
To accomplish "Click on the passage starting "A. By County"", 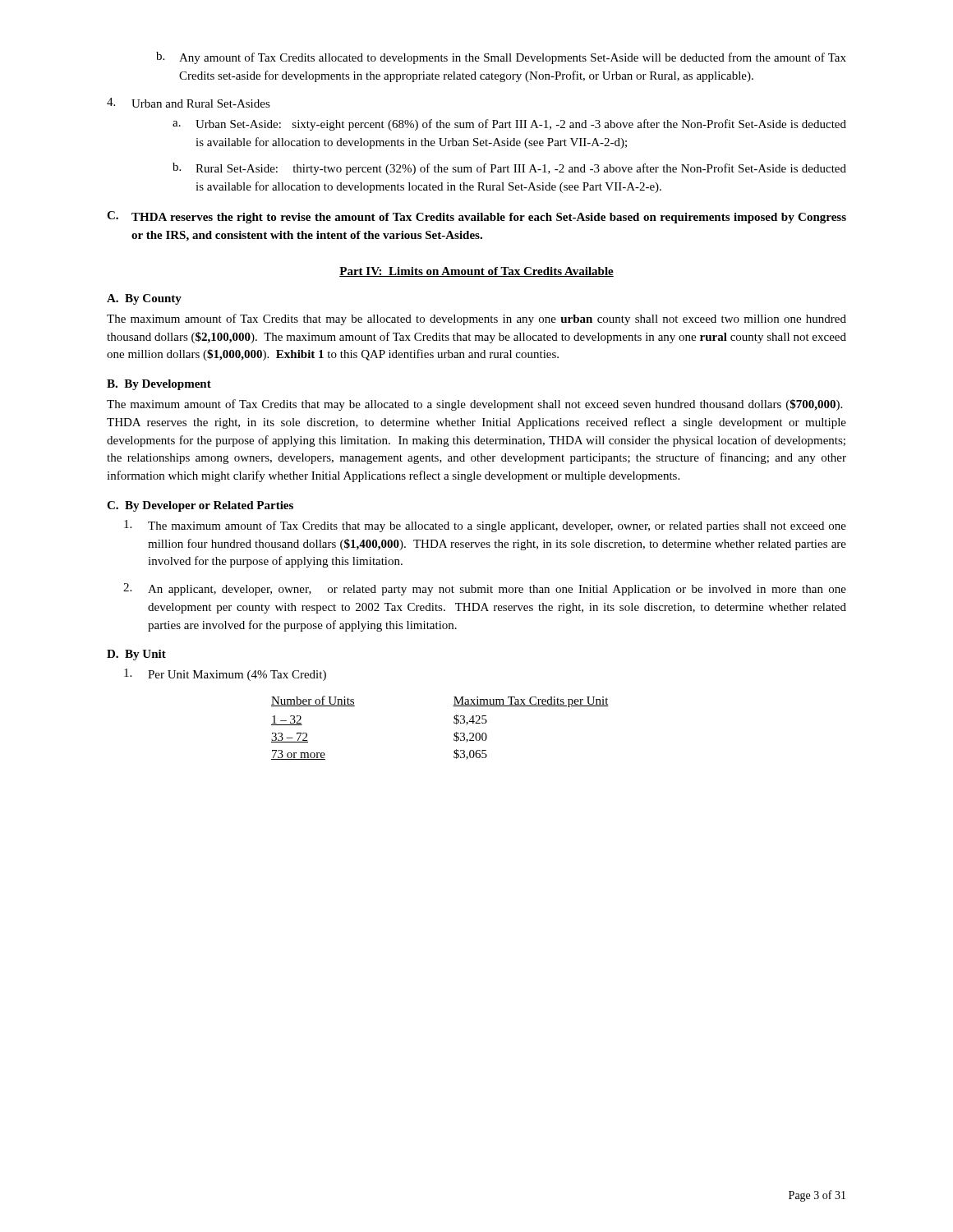I will 144,298.
